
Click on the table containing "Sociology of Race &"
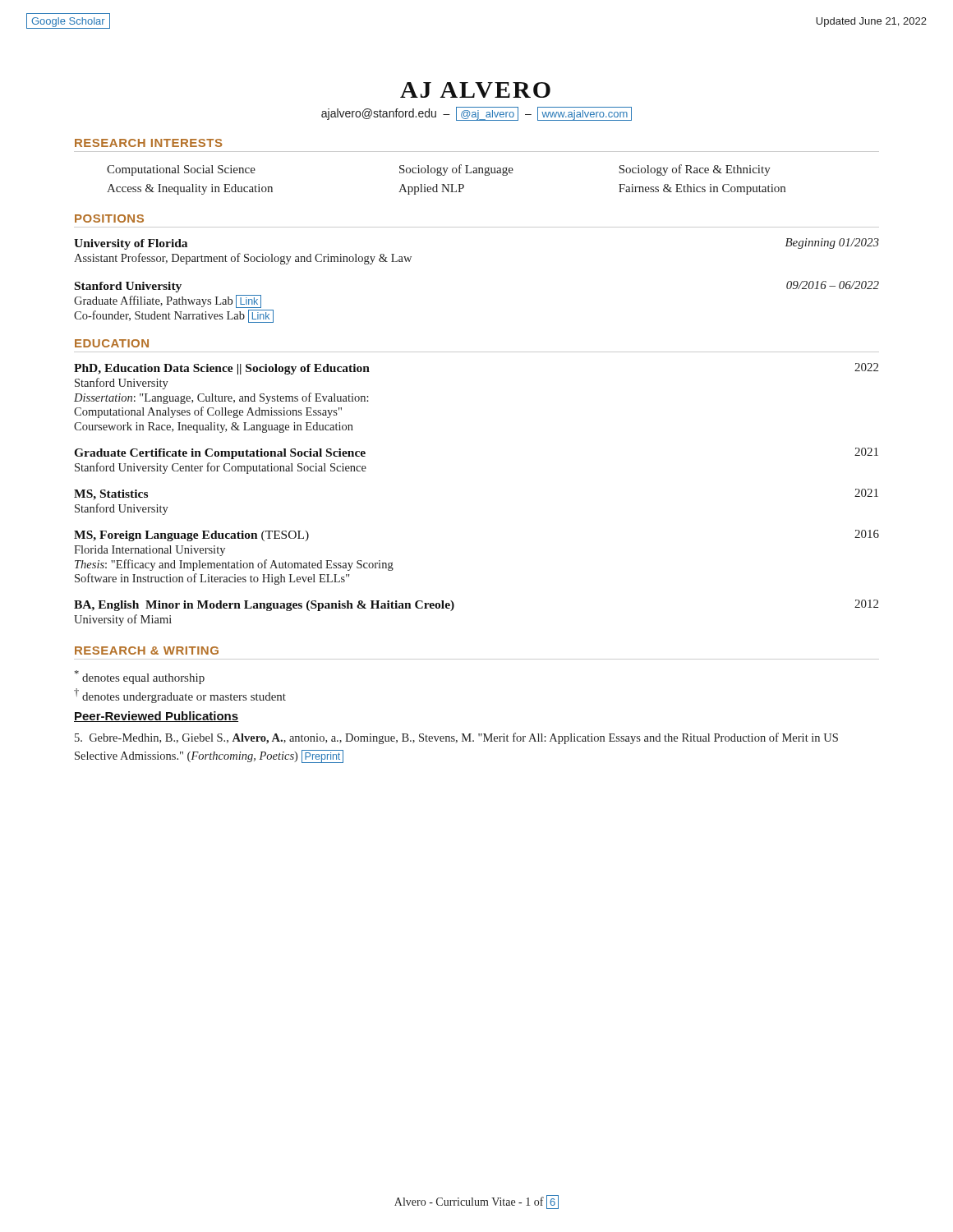[476, 179]
